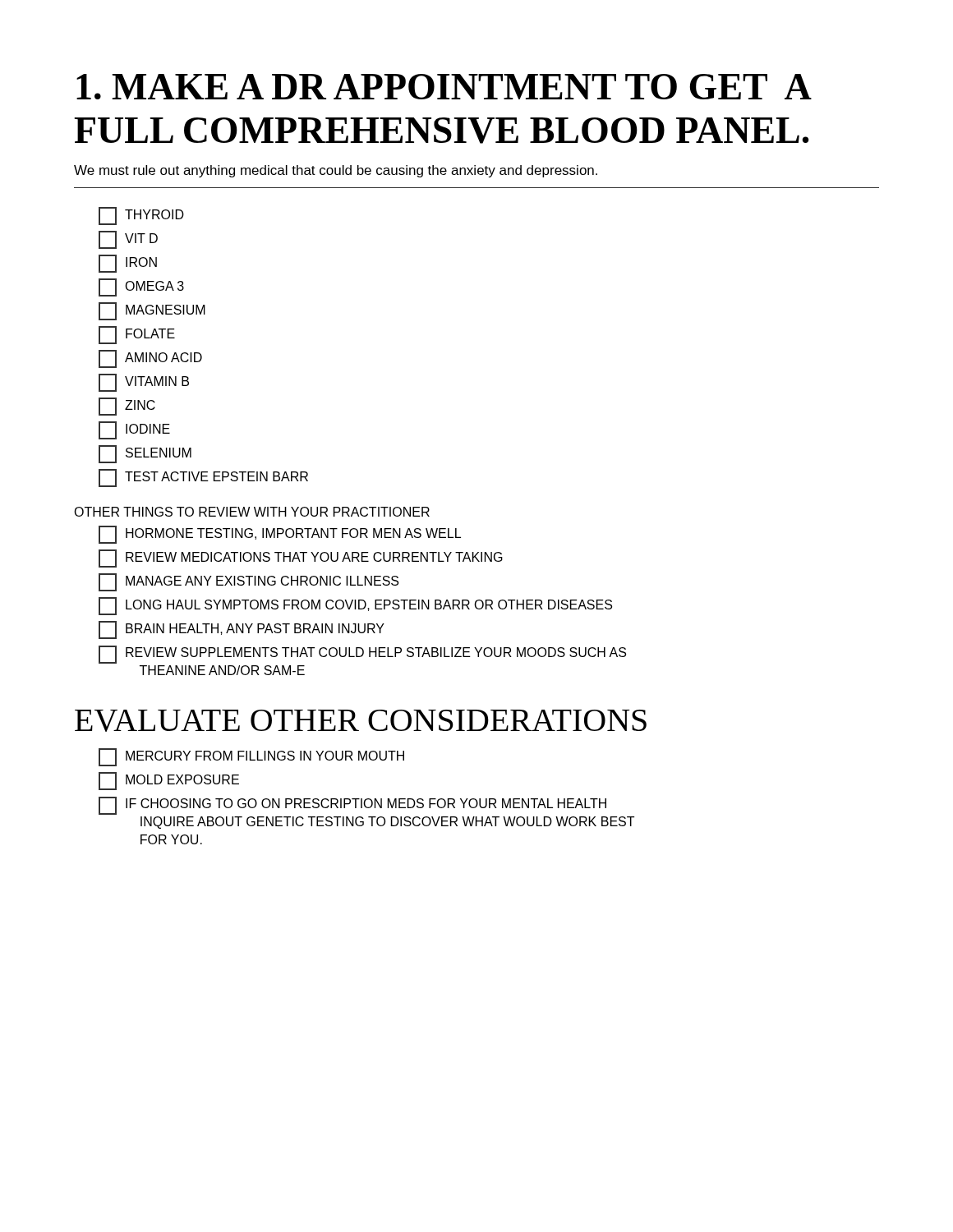Navigate to the text block starting "REVIEW SUPPLEMENTS THAT COULD HELP"
The height and width of the screenshot is (1232, 953).
pyautogui.click(x=363, y=662)
